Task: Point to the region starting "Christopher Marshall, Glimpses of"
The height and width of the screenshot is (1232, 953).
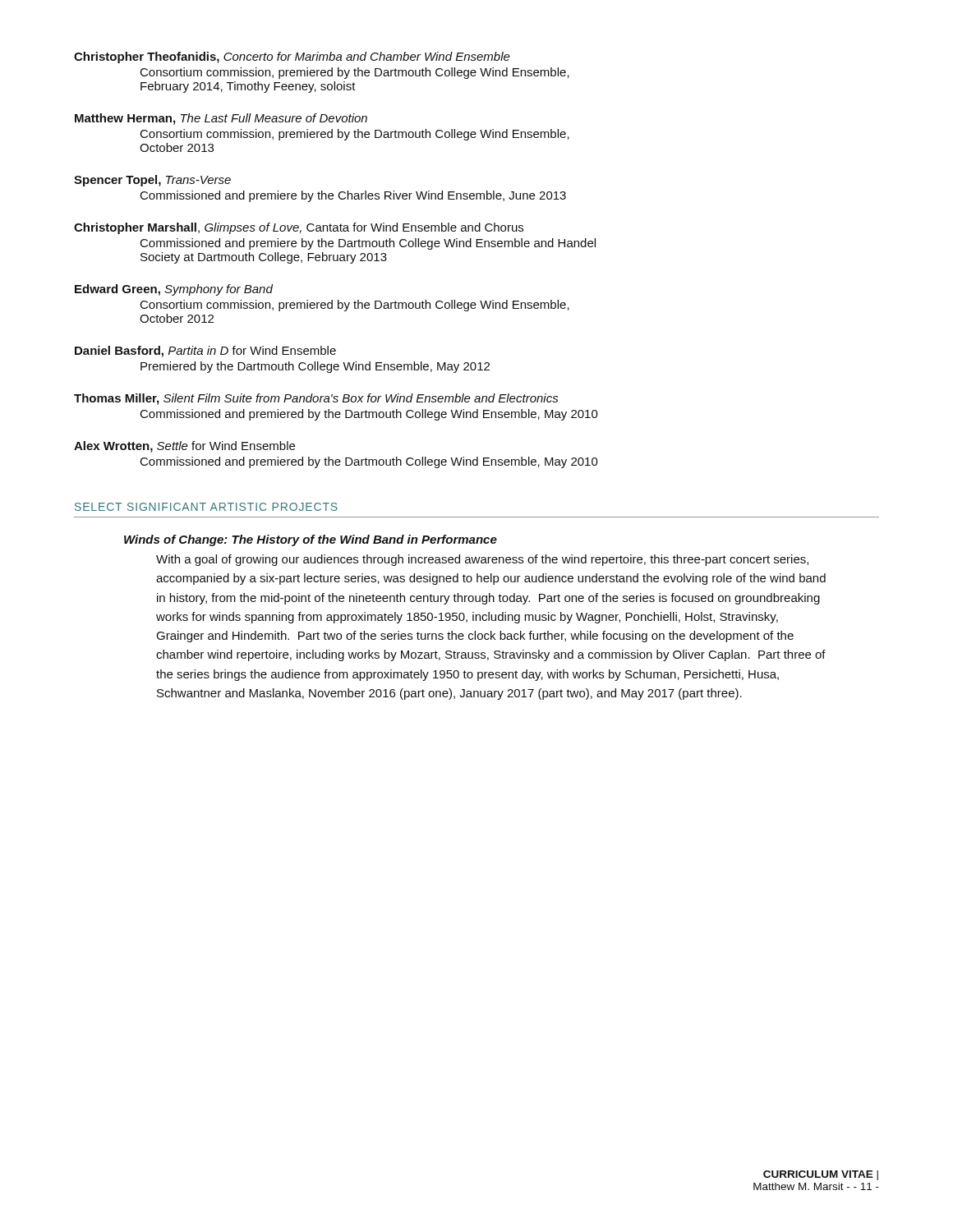Action: click(476, 242)
